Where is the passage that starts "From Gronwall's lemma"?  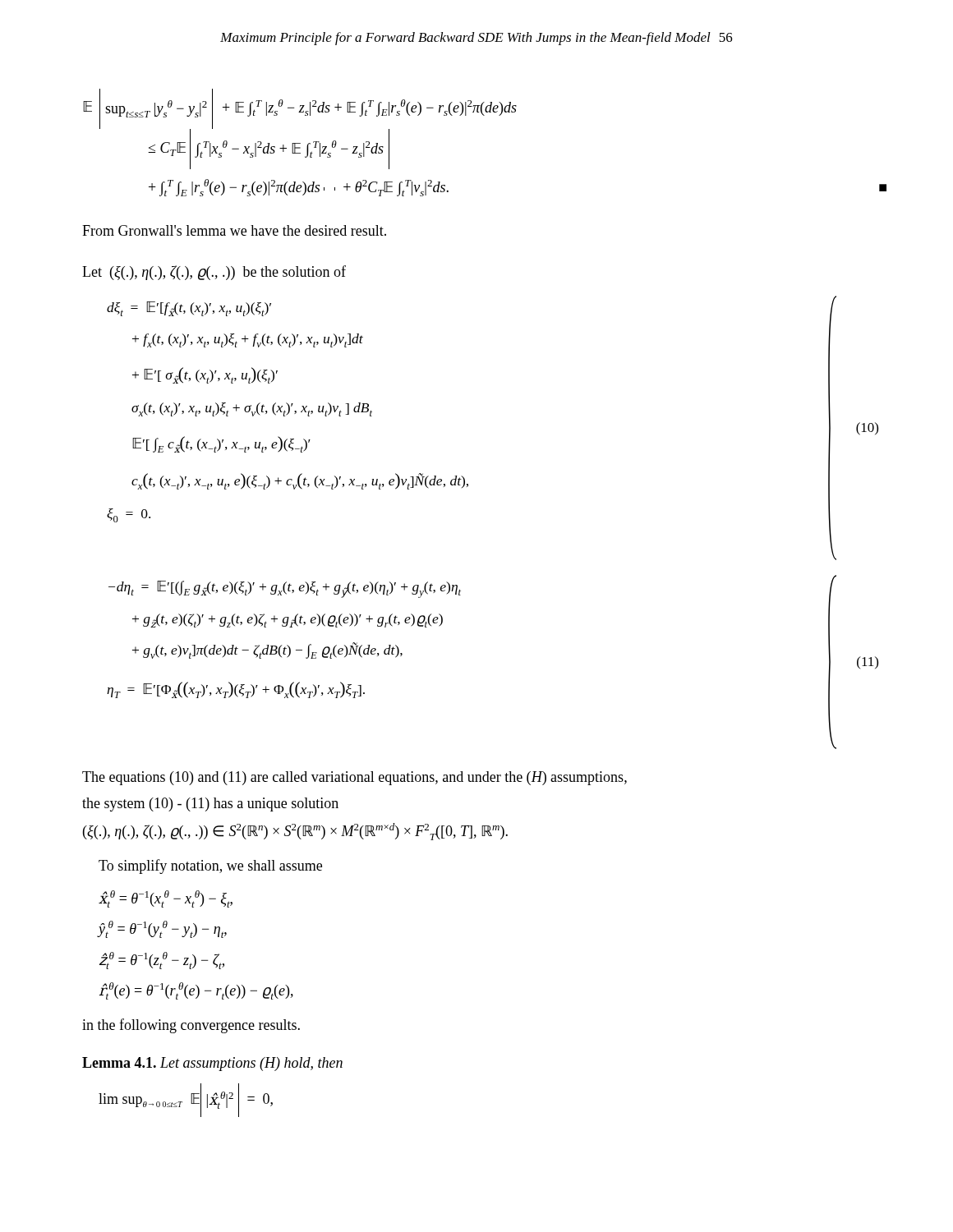pos(235,231)
